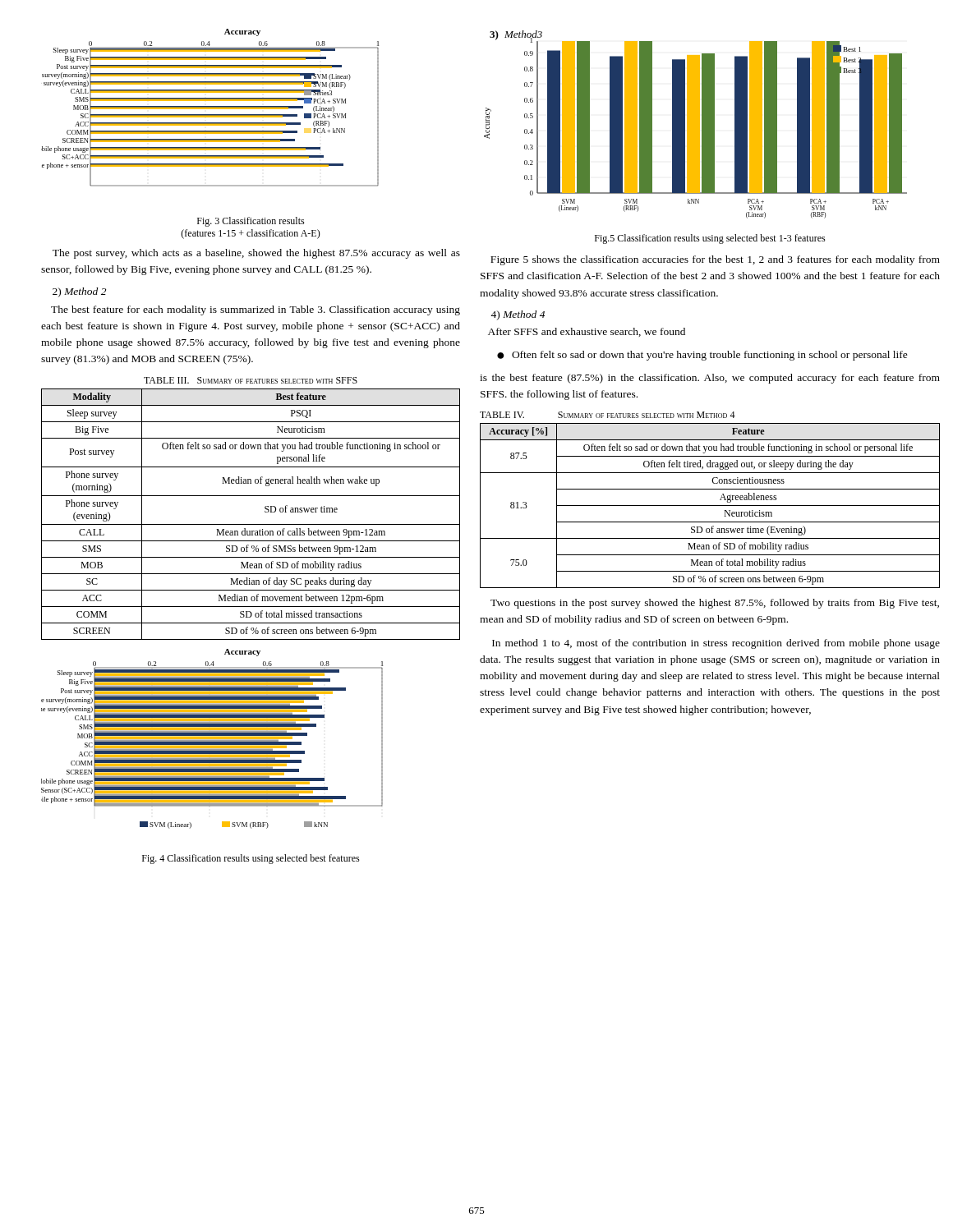Find the block starting "is the best feature"

click(710, 385)
